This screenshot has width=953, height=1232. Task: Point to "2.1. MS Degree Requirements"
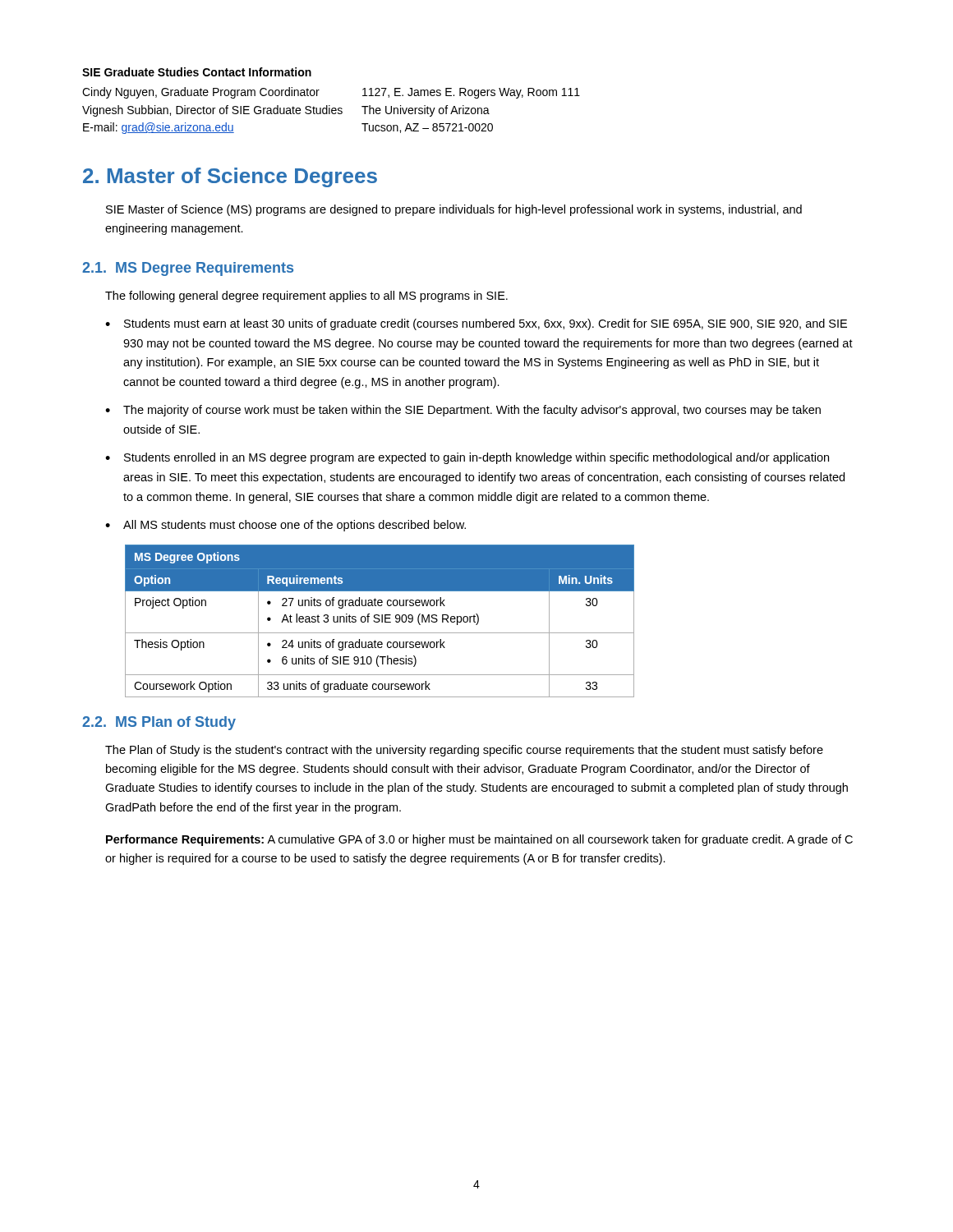point(188,268)
